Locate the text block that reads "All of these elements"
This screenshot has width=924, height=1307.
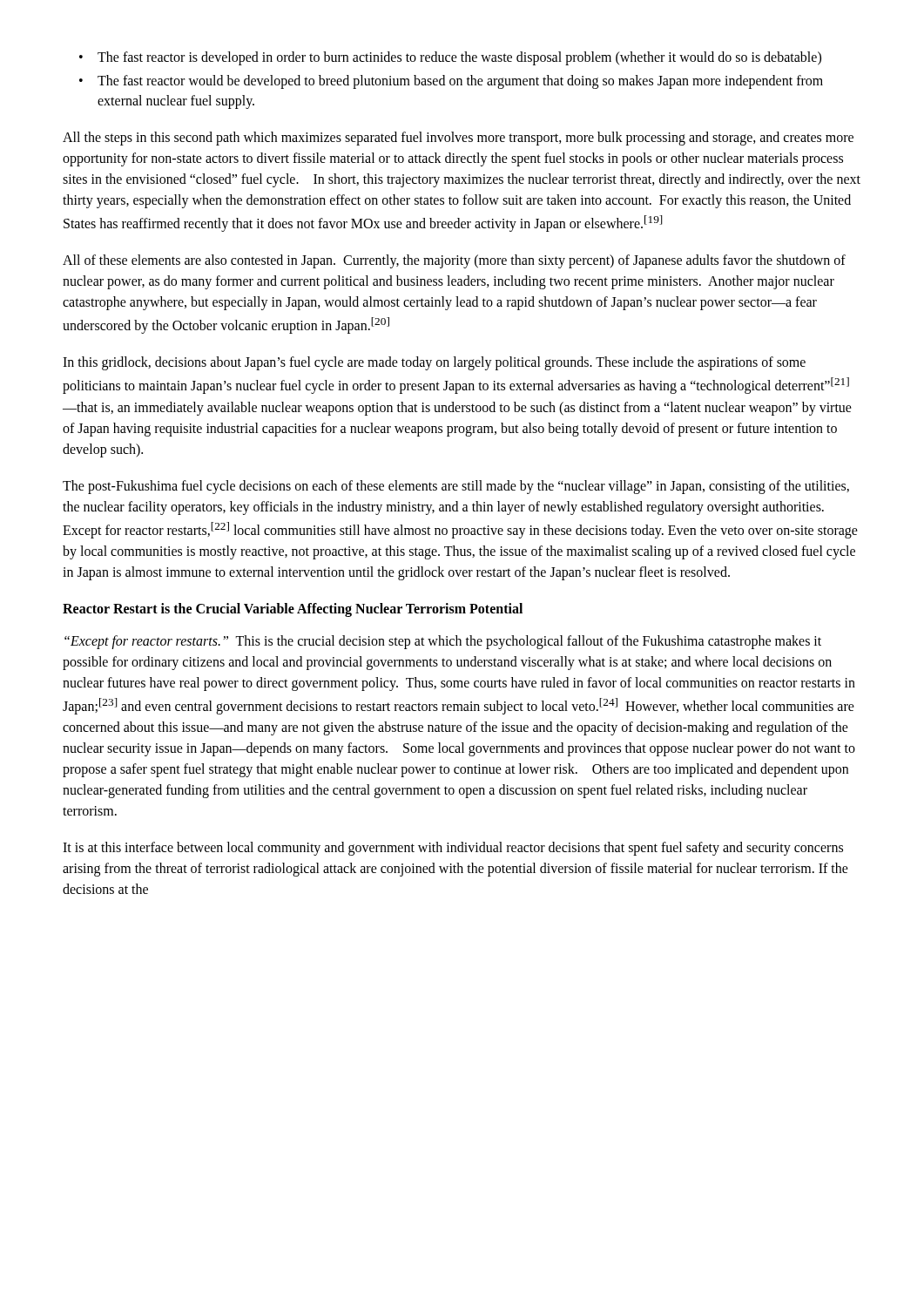[454, 293]
